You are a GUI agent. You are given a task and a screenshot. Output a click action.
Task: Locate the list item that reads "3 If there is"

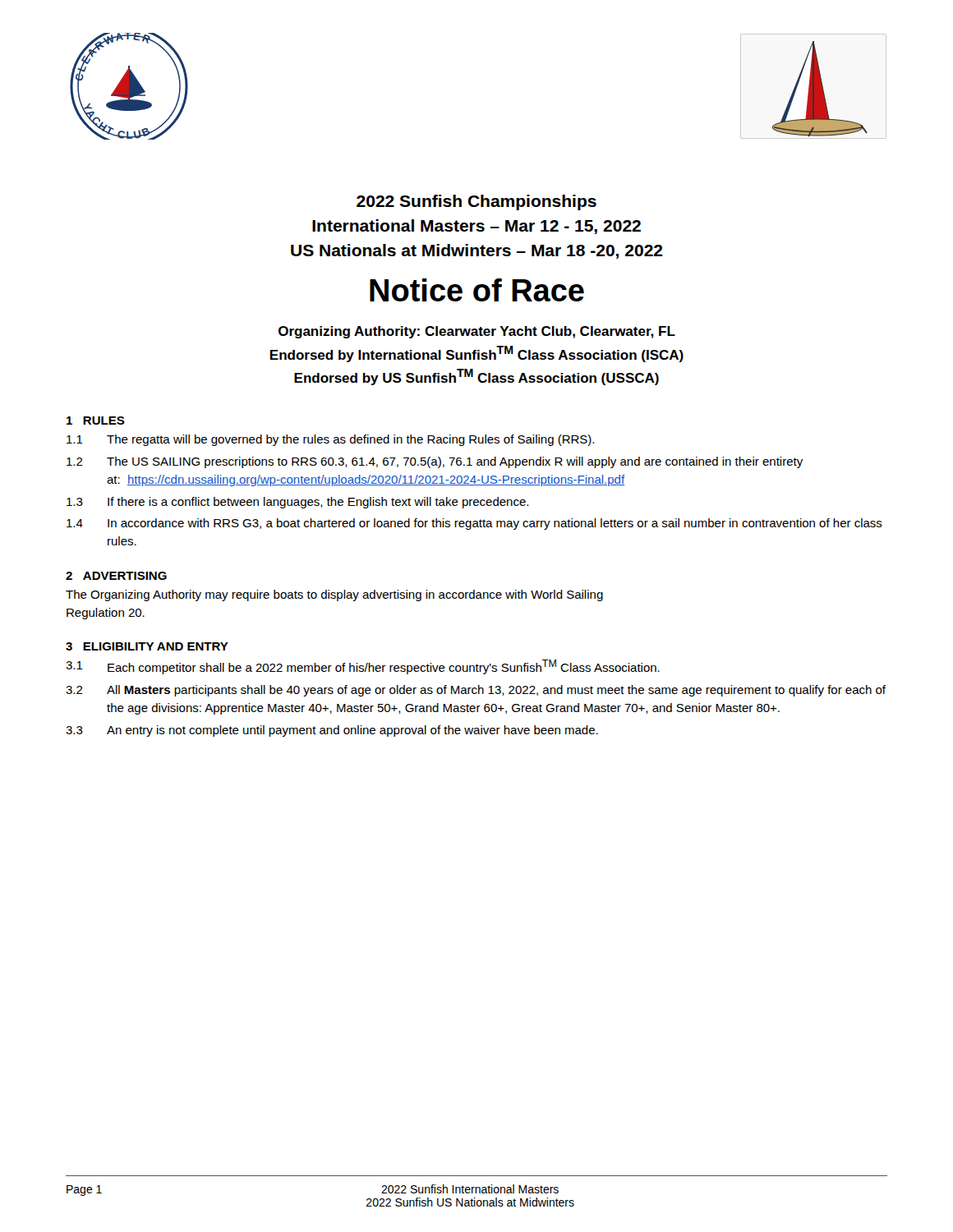[476, 501]
